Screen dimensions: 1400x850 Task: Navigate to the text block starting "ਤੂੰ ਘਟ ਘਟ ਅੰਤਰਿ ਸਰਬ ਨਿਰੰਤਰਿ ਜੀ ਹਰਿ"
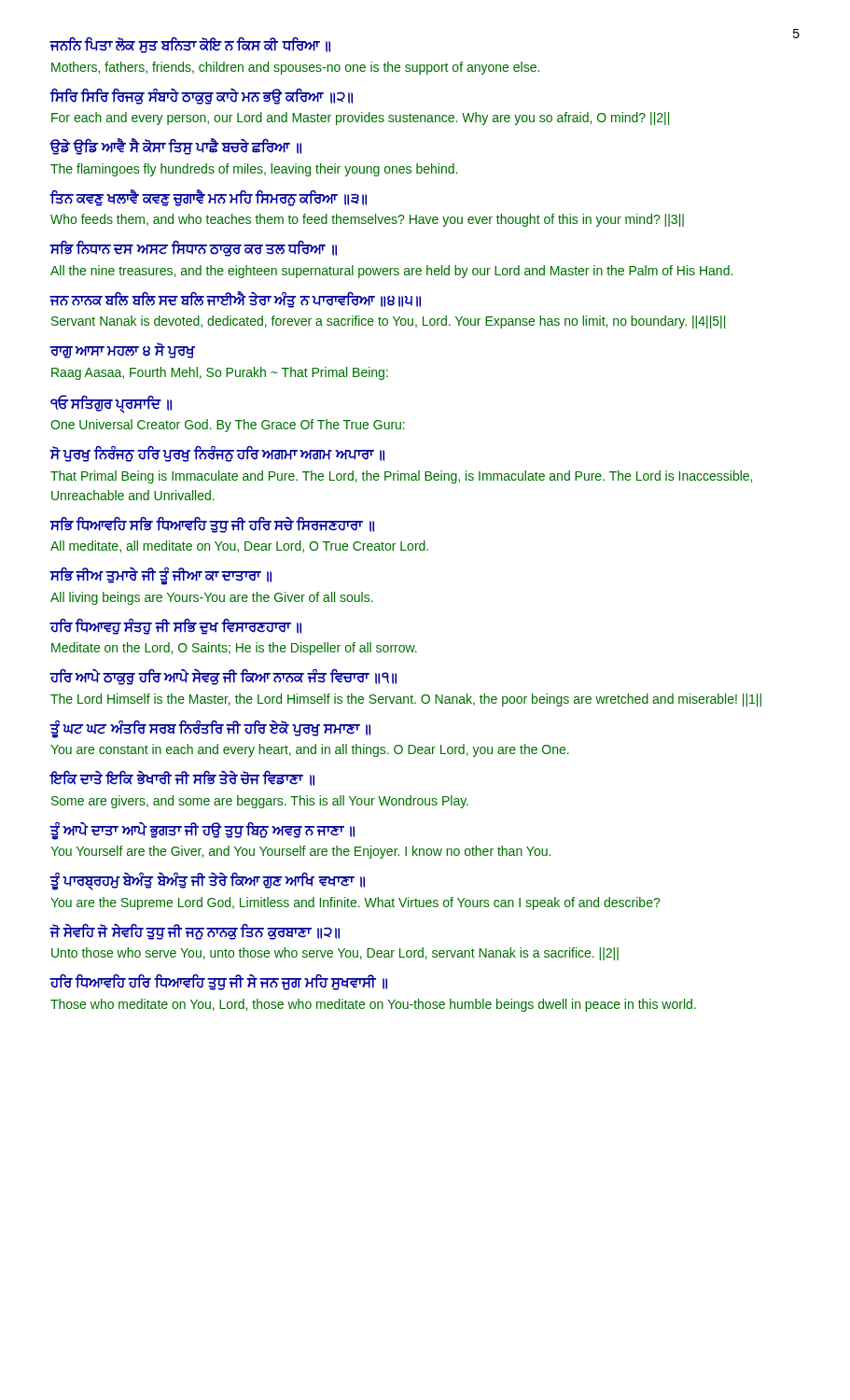click(425, 739)
